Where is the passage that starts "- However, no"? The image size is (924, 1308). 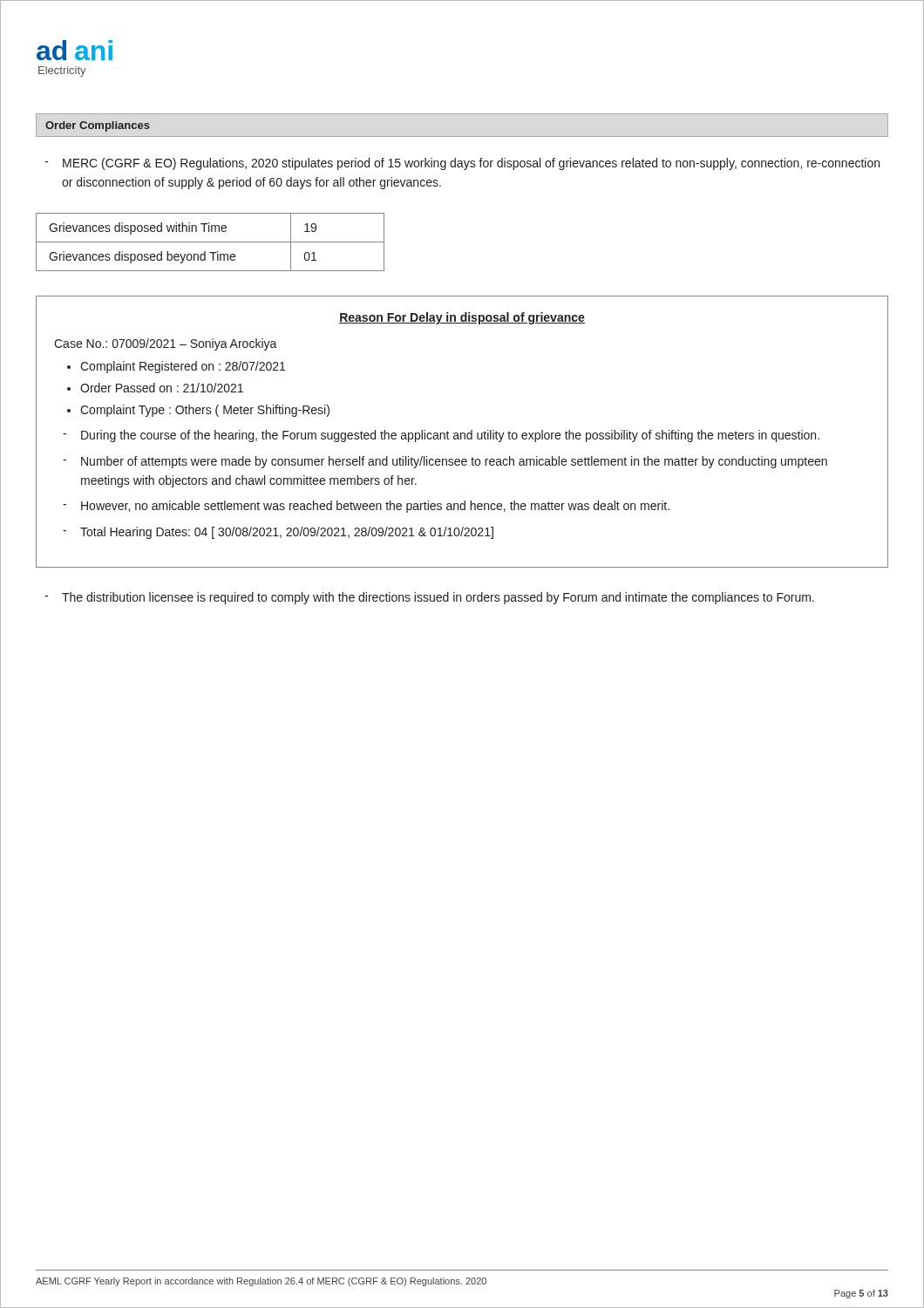[x=367, y=507]
